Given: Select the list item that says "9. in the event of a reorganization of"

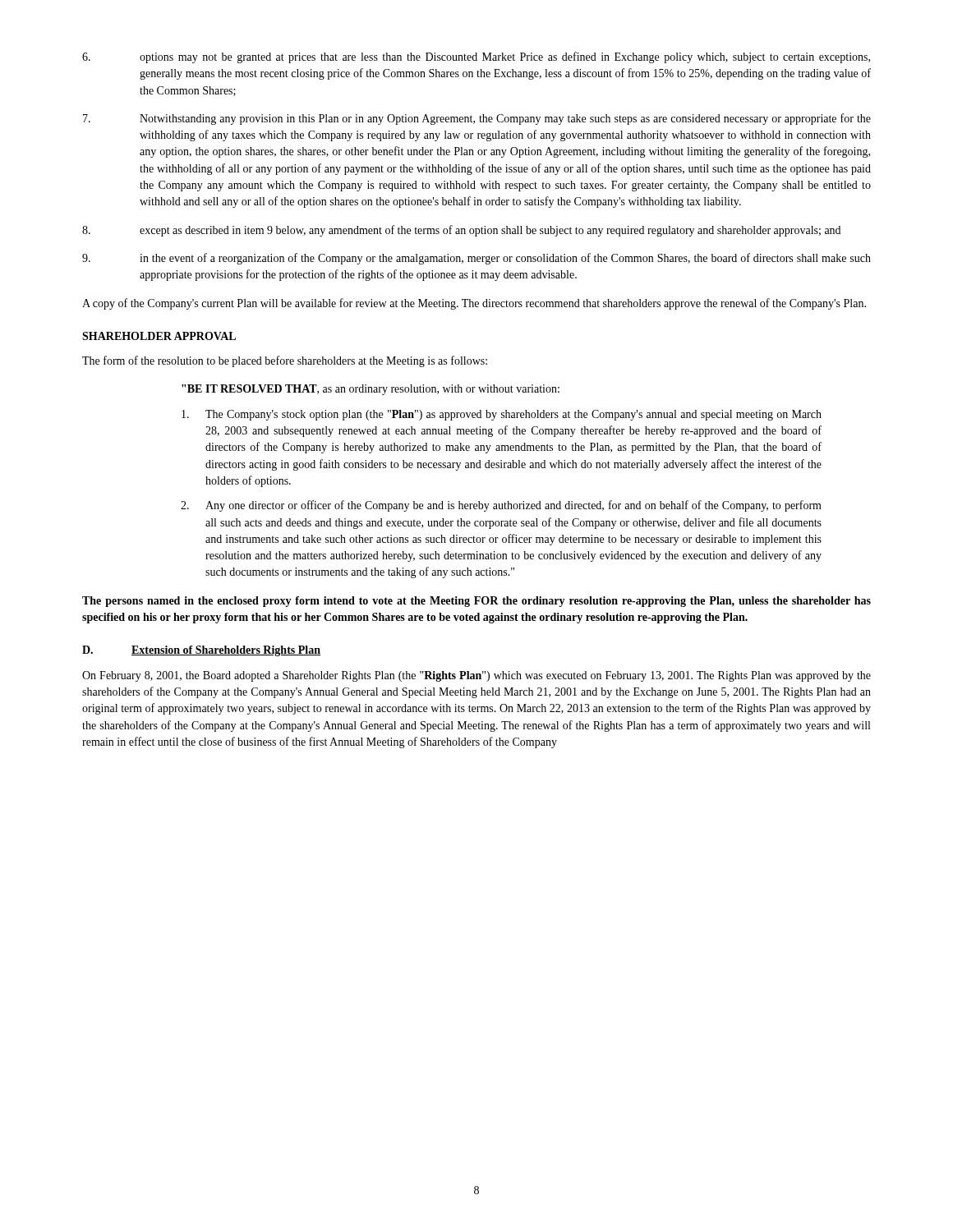Looking at the screenshot, I should pos(476,267).
